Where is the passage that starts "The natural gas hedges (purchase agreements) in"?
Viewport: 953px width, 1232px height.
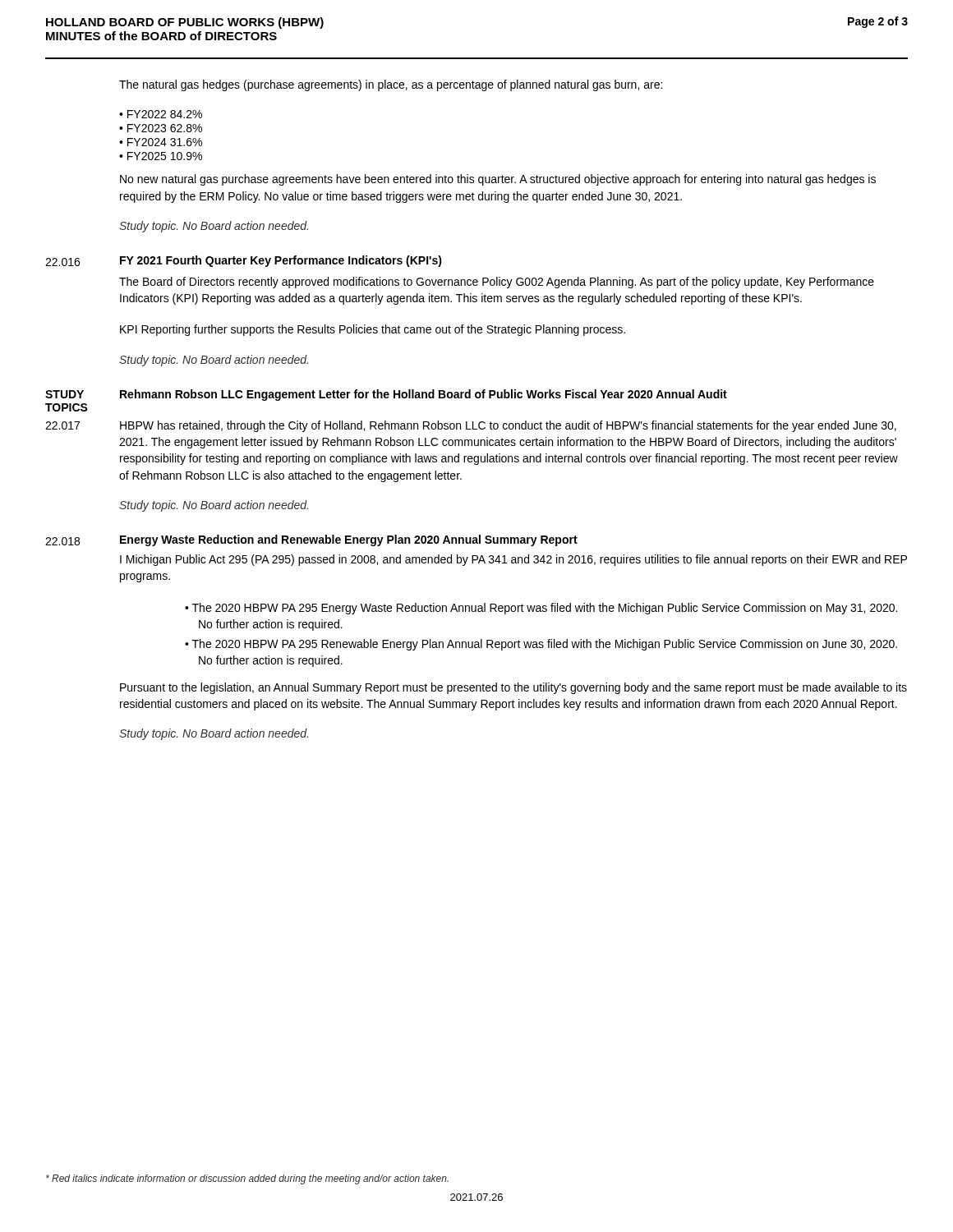pyautogui.click(x=513, y=85)
